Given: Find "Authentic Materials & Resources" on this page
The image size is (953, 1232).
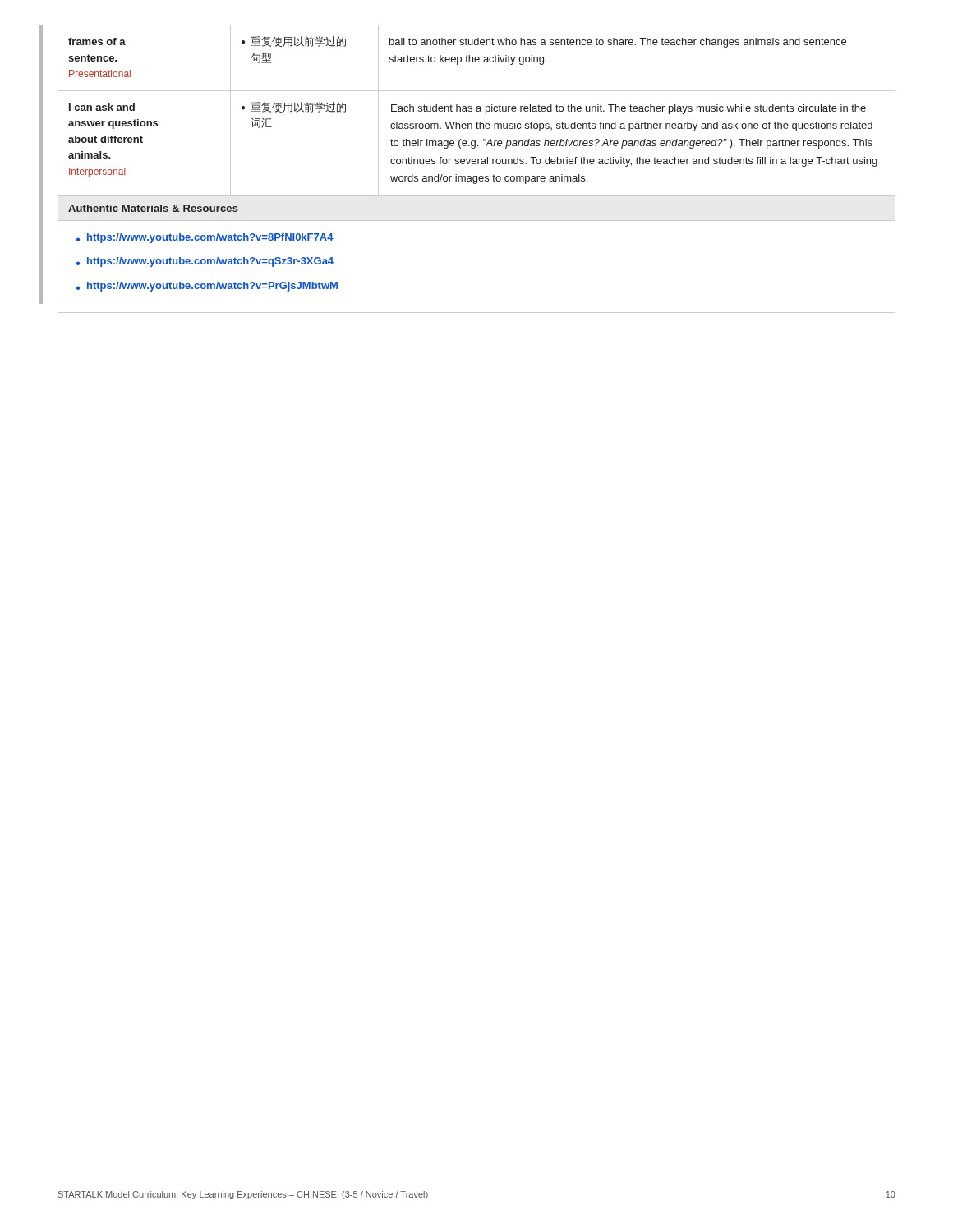Looking at the screenshot, I should (153, 208).
